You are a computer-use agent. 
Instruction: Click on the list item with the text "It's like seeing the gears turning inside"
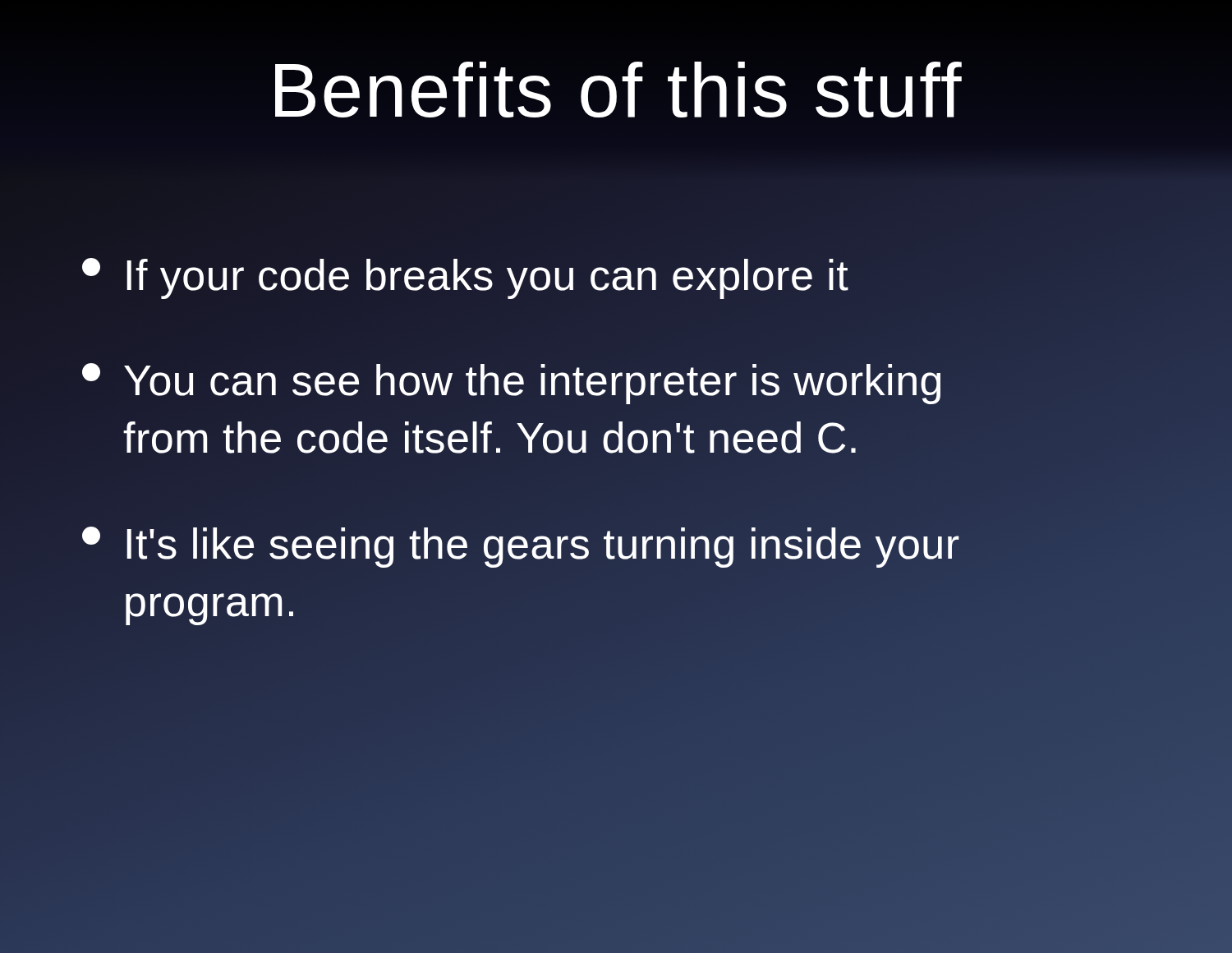point(521,572)
